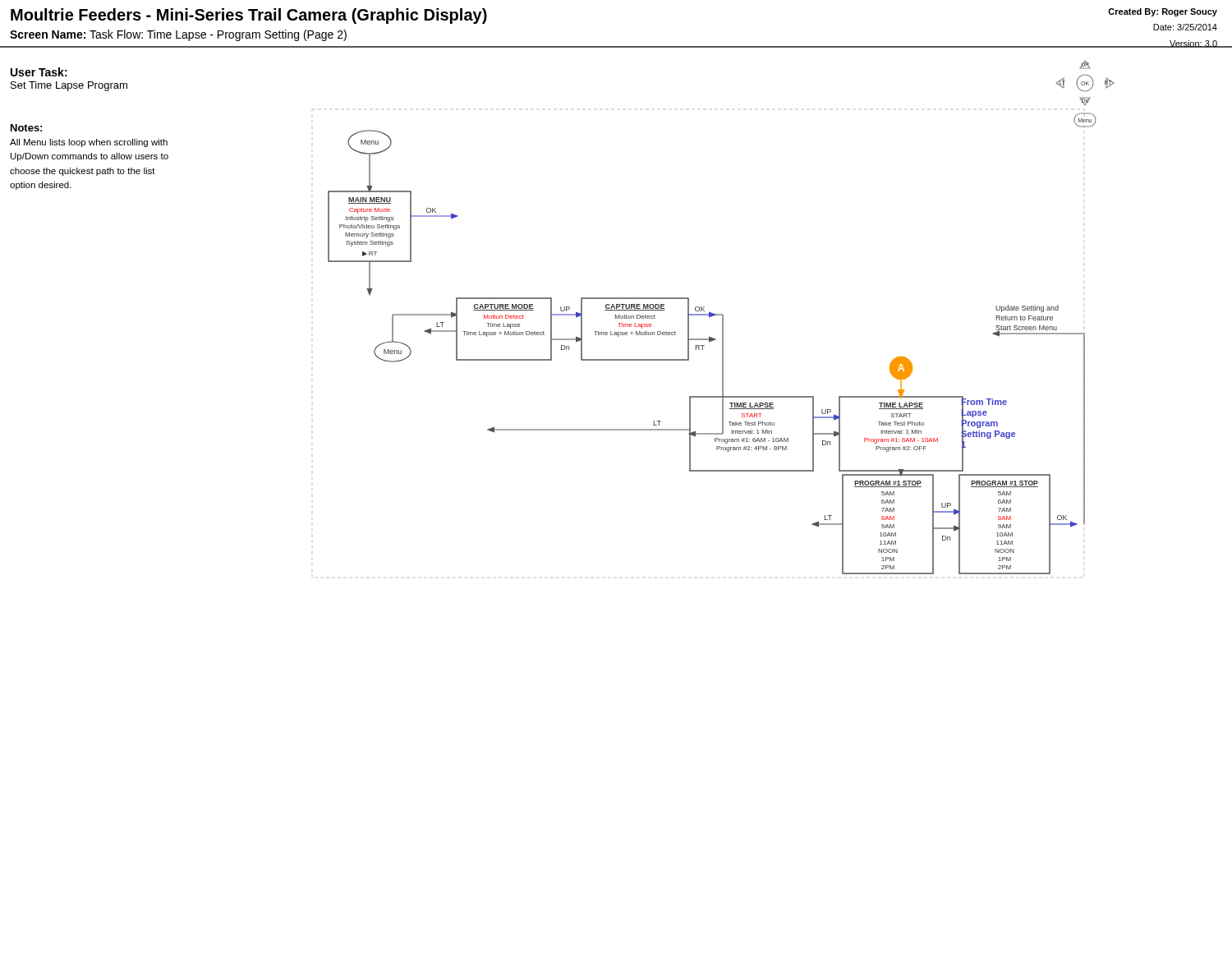Locate the block starting "User Task:"

[39, 72]
